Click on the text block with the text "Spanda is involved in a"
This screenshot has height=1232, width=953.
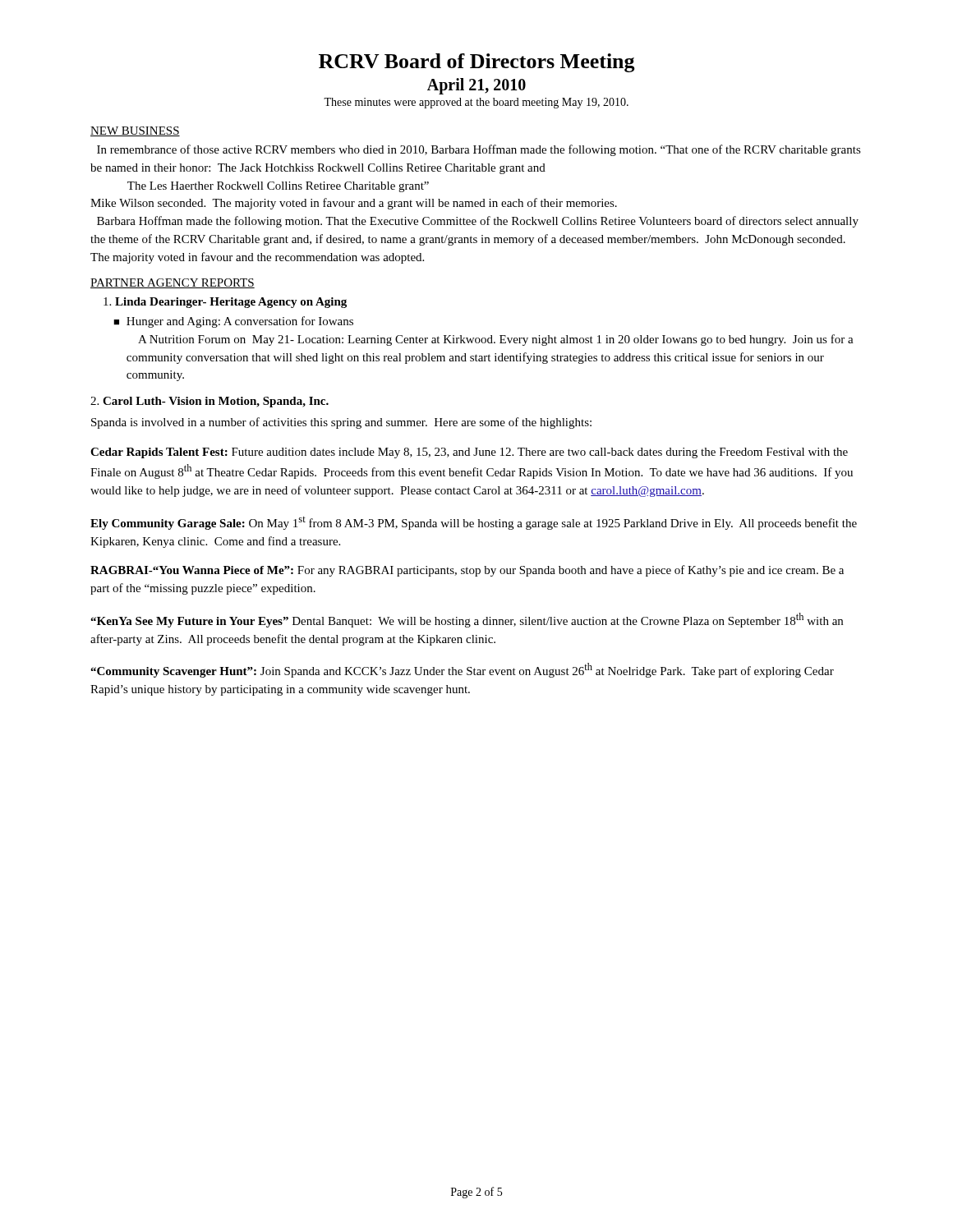341,422
